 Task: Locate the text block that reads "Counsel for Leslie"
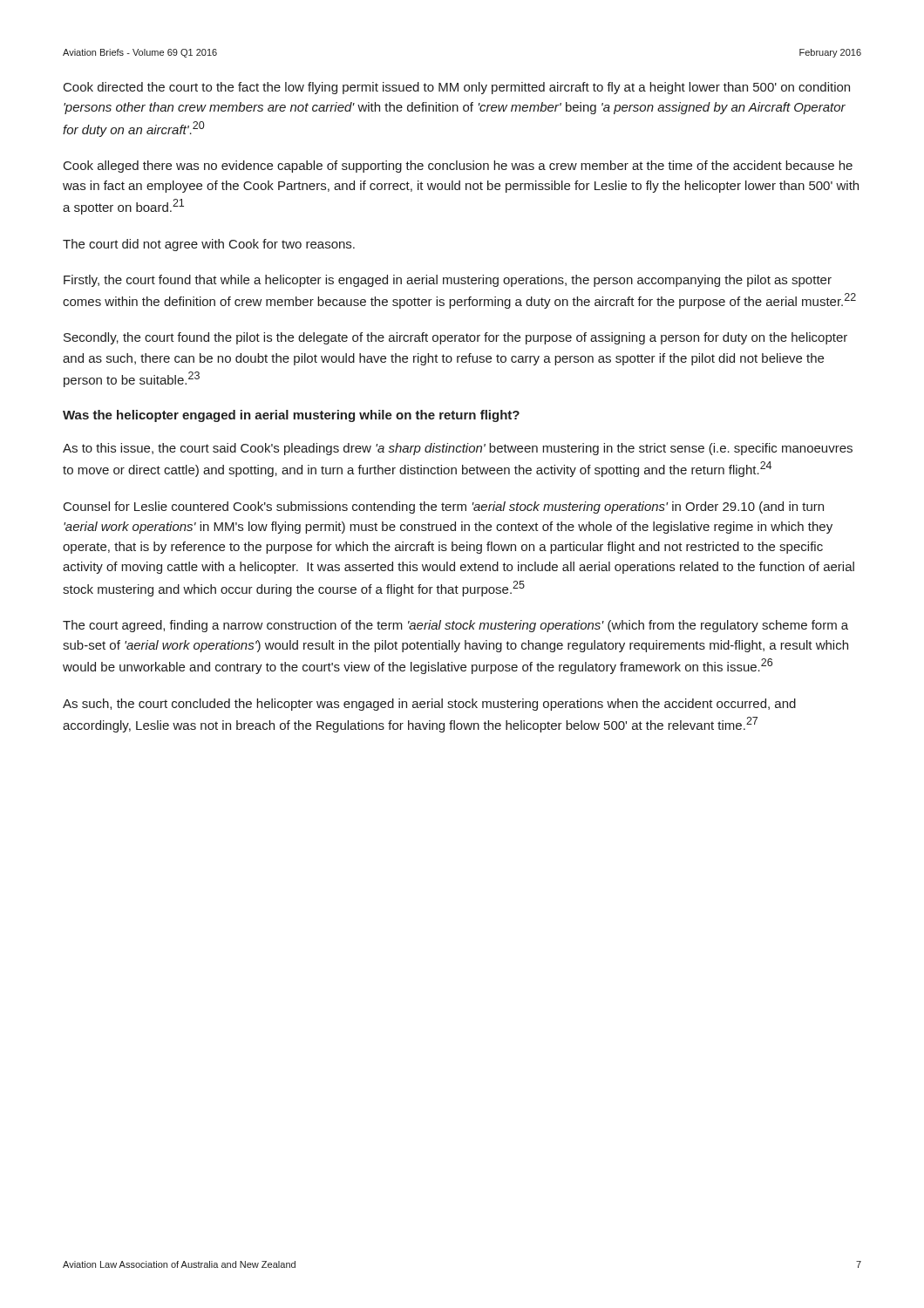(459, 547)
